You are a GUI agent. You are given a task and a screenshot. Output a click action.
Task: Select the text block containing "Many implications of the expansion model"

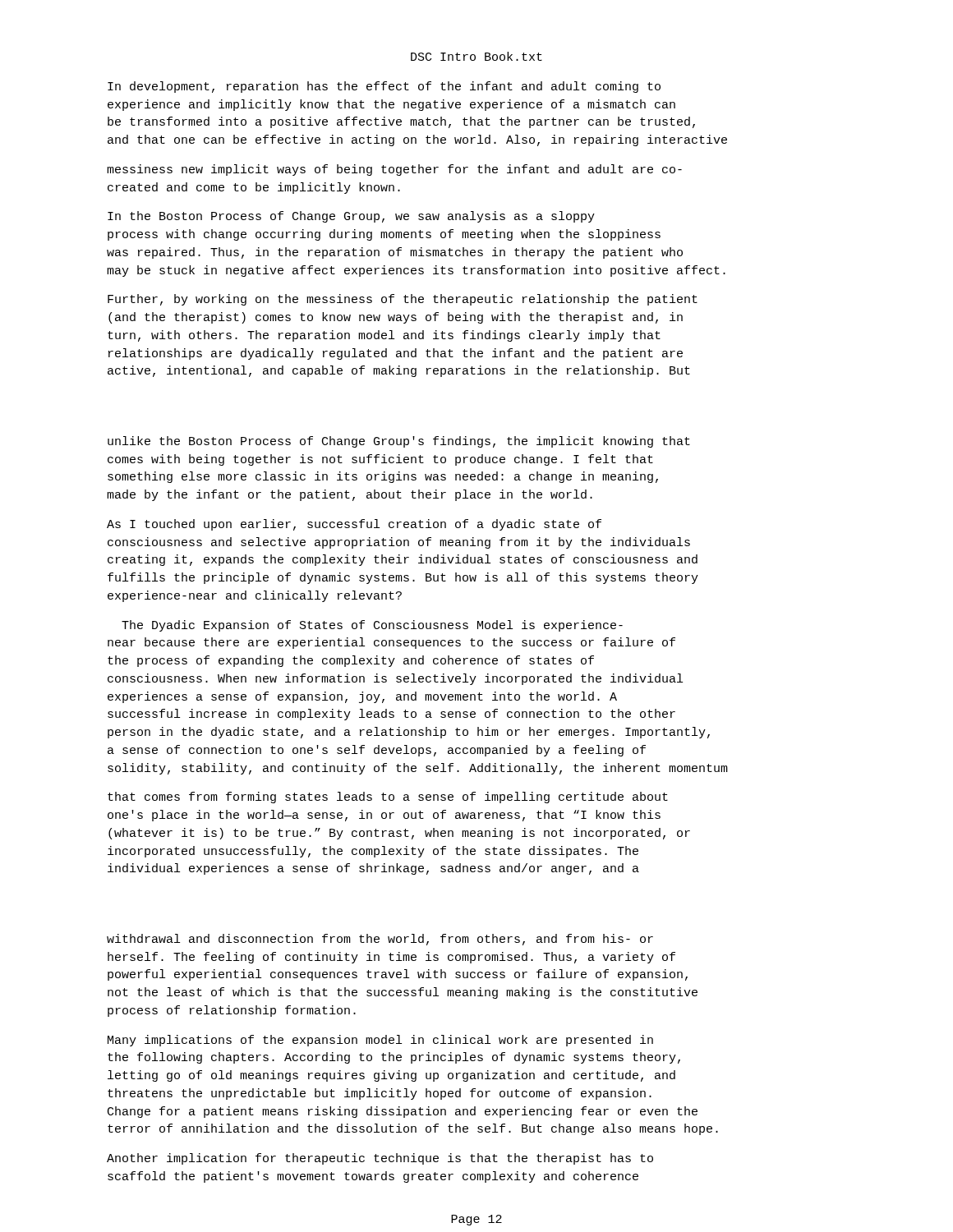tap(414, 1085)
